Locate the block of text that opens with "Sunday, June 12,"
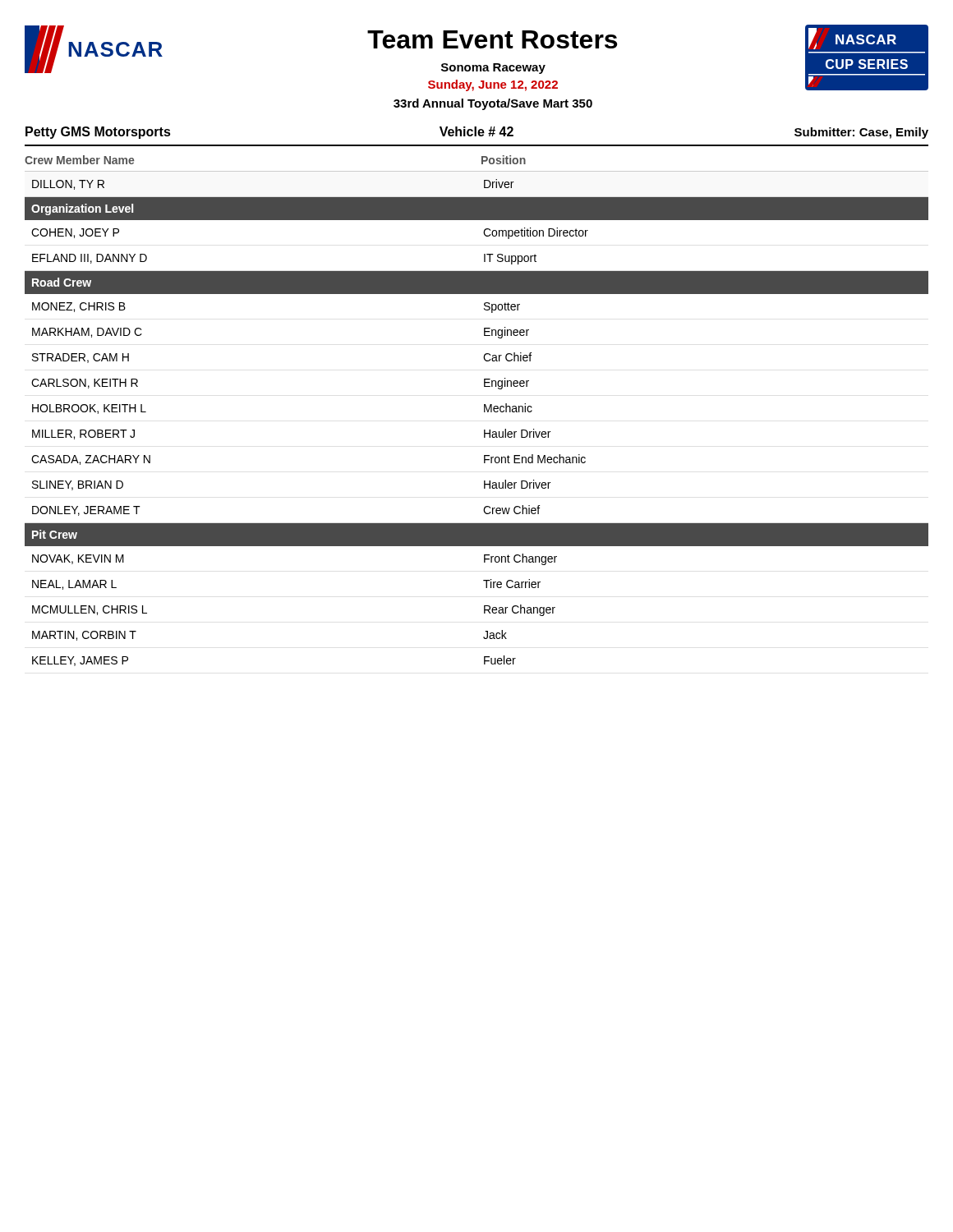 click(493, 84)
